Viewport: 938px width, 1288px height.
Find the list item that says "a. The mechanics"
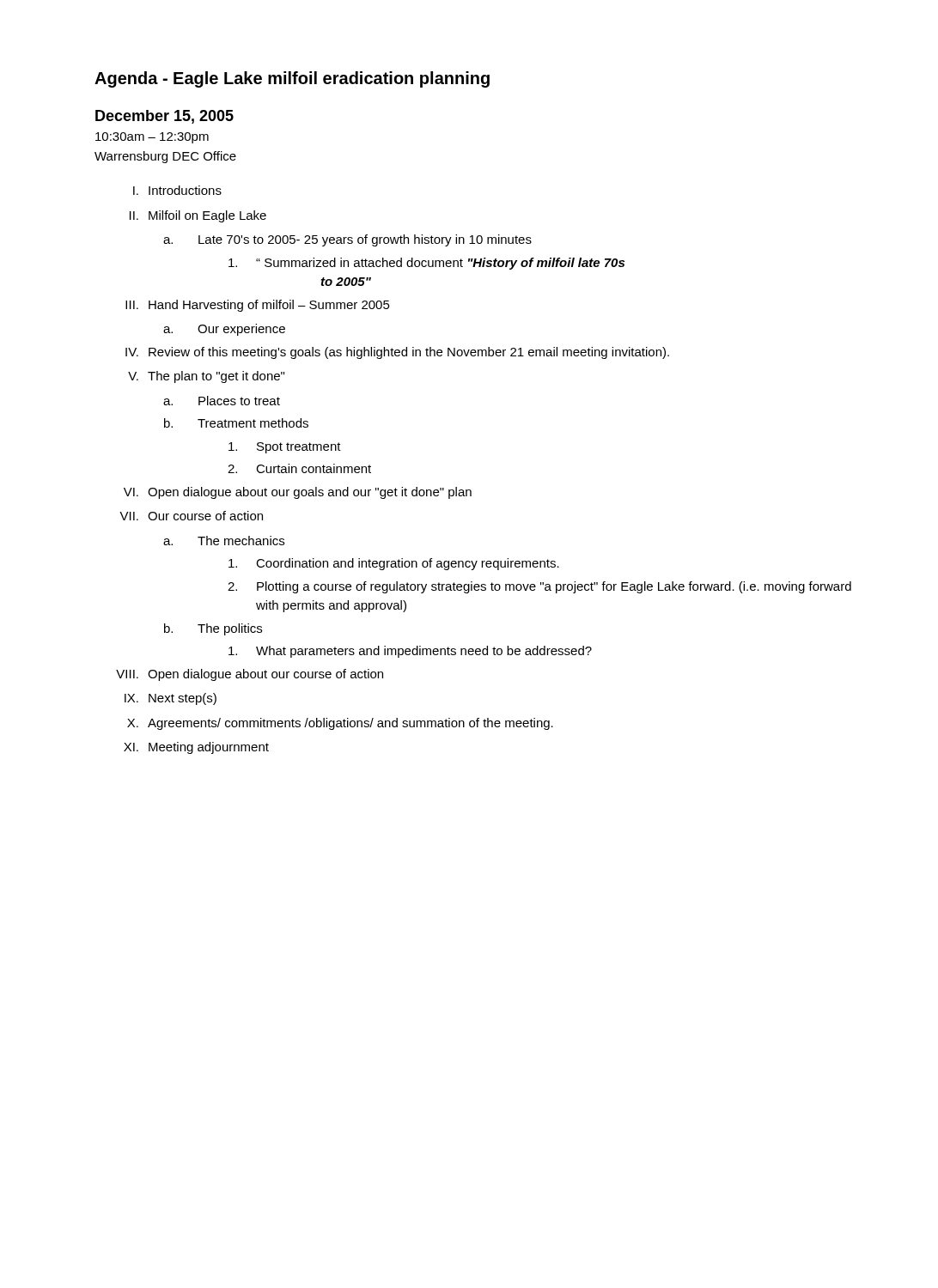point(224,541)
